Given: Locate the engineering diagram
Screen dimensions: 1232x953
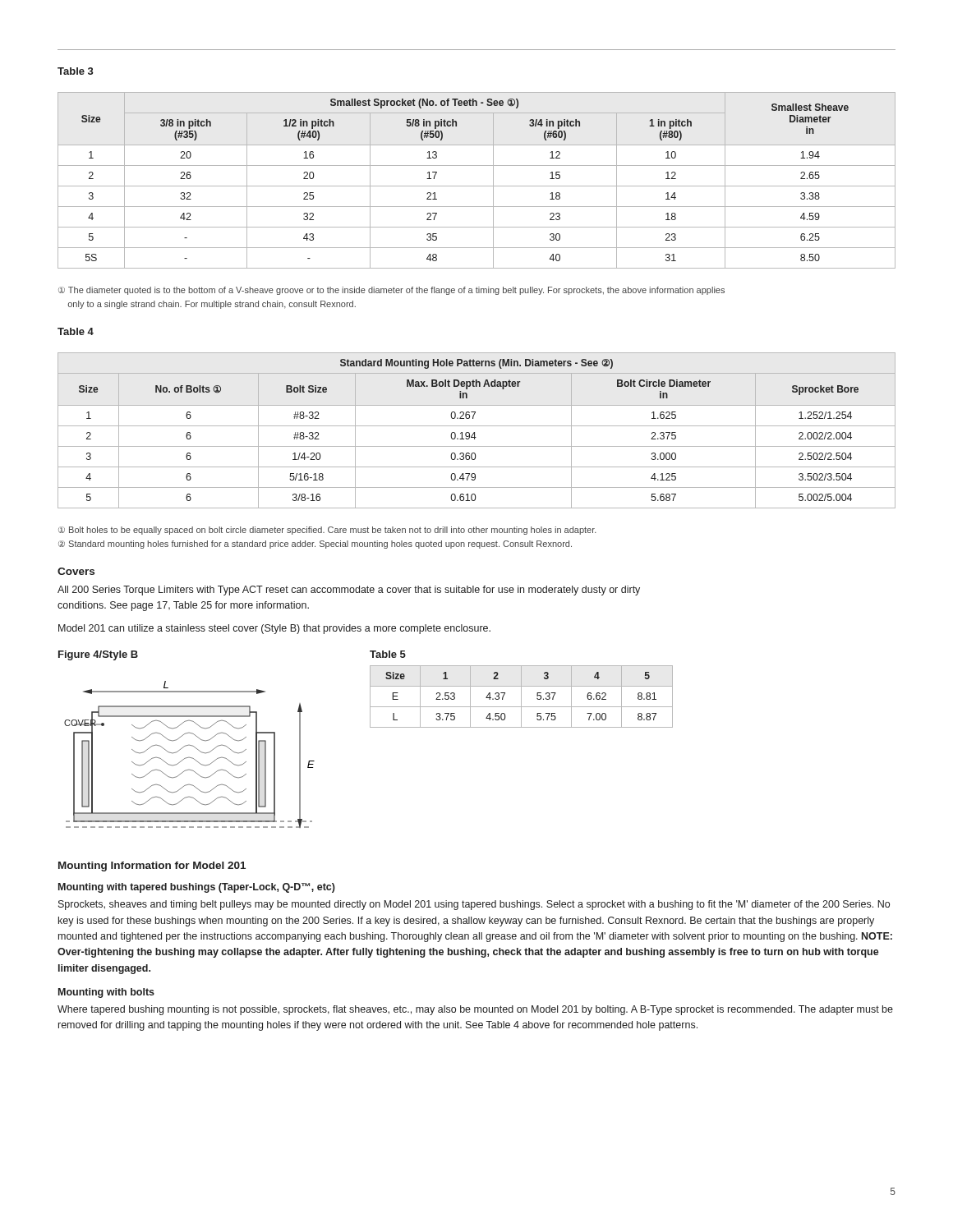Looking at the screenshot, I should (x=197, y=757).
